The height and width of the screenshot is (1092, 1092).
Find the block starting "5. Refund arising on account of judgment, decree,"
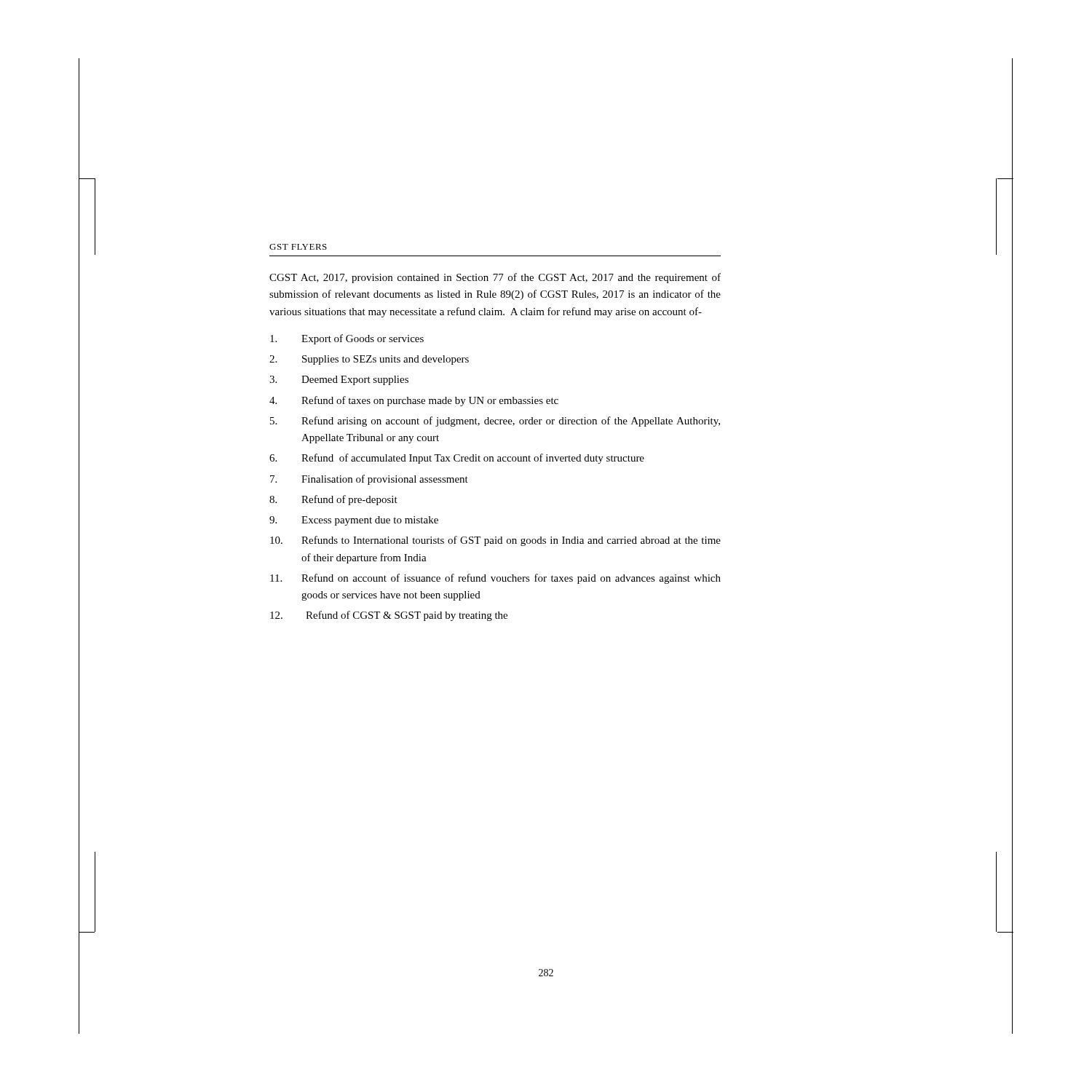point(495,429)
